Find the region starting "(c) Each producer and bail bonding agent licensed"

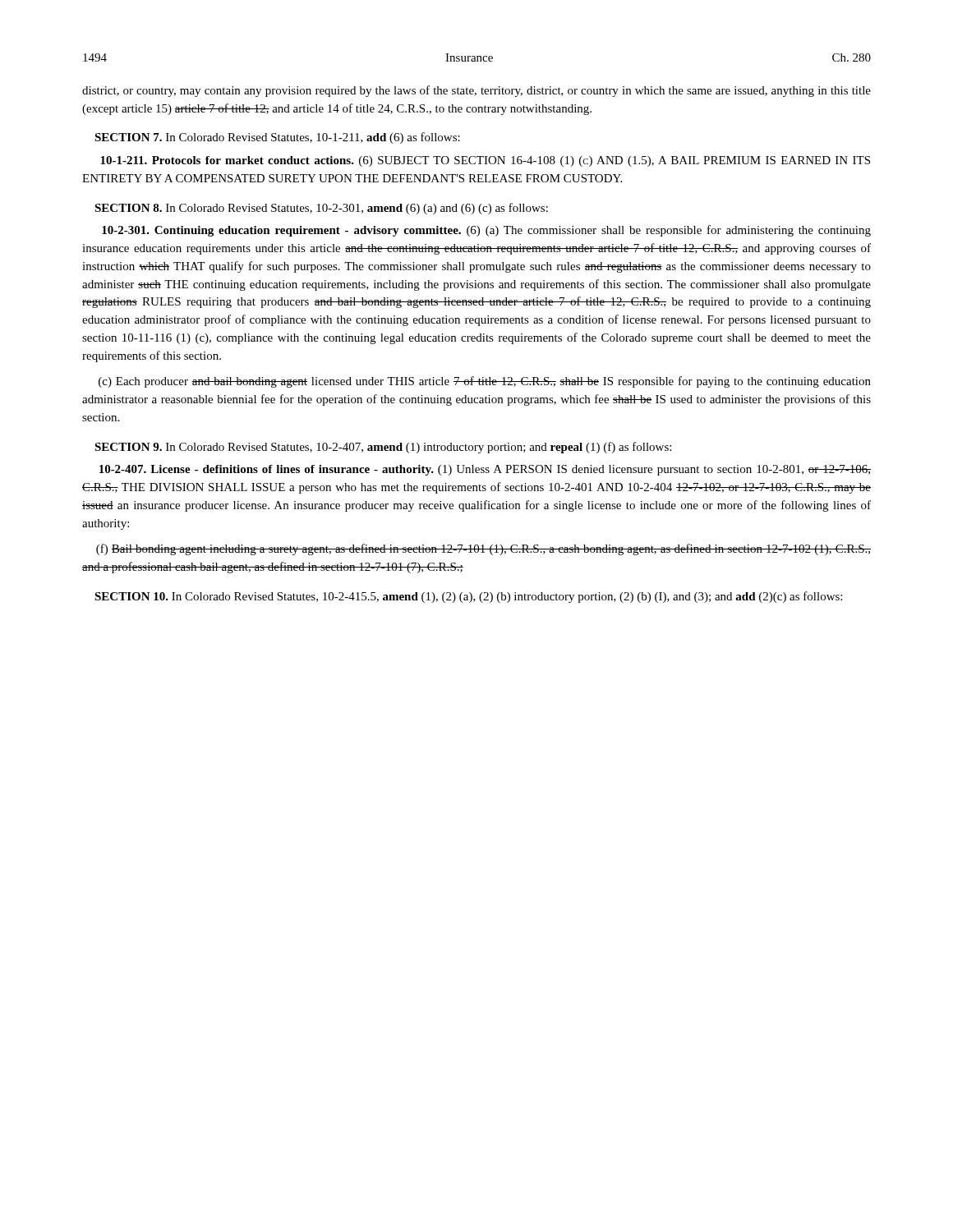point(476,399)
